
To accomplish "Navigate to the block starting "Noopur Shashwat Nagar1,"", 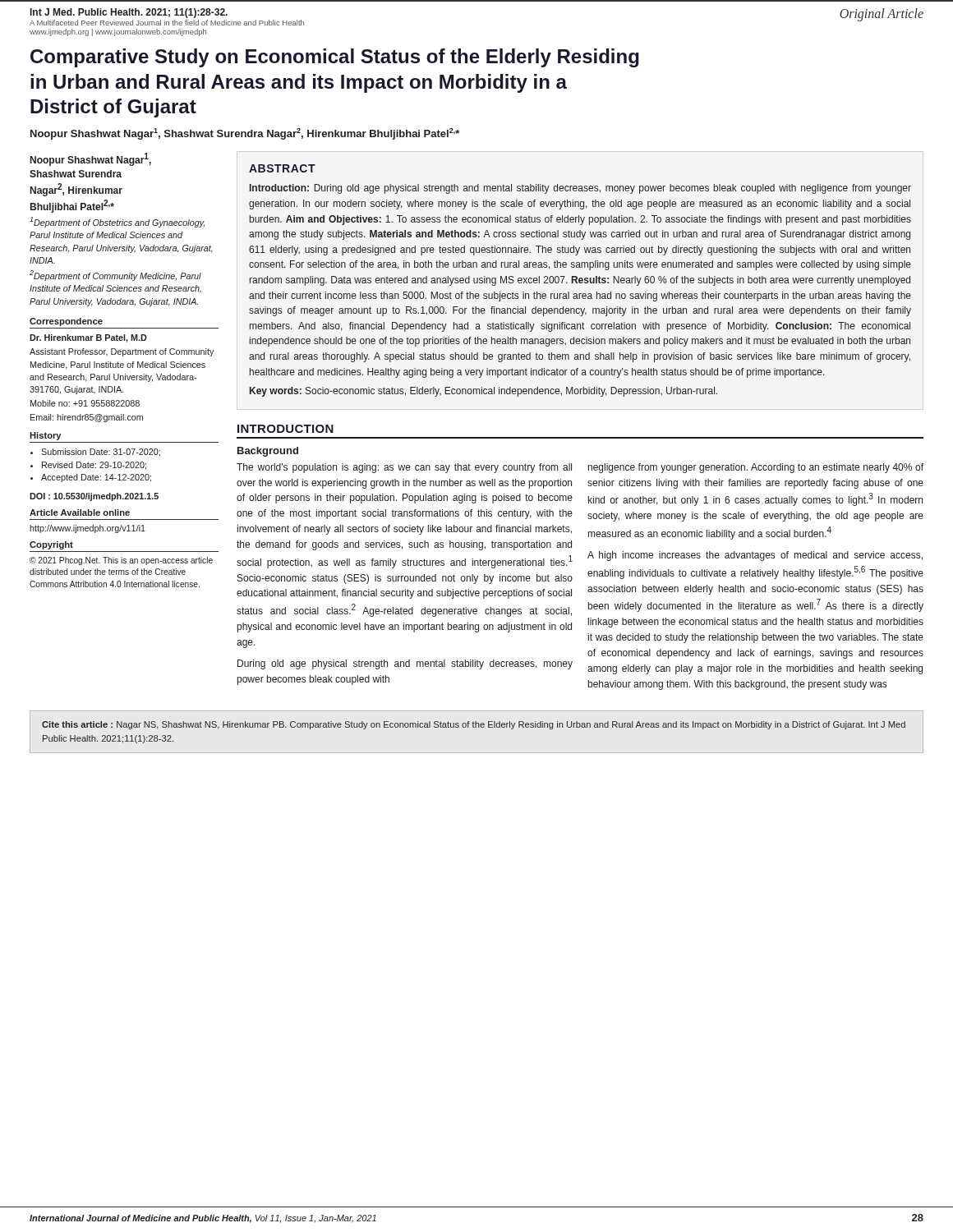I will (244, 133).
